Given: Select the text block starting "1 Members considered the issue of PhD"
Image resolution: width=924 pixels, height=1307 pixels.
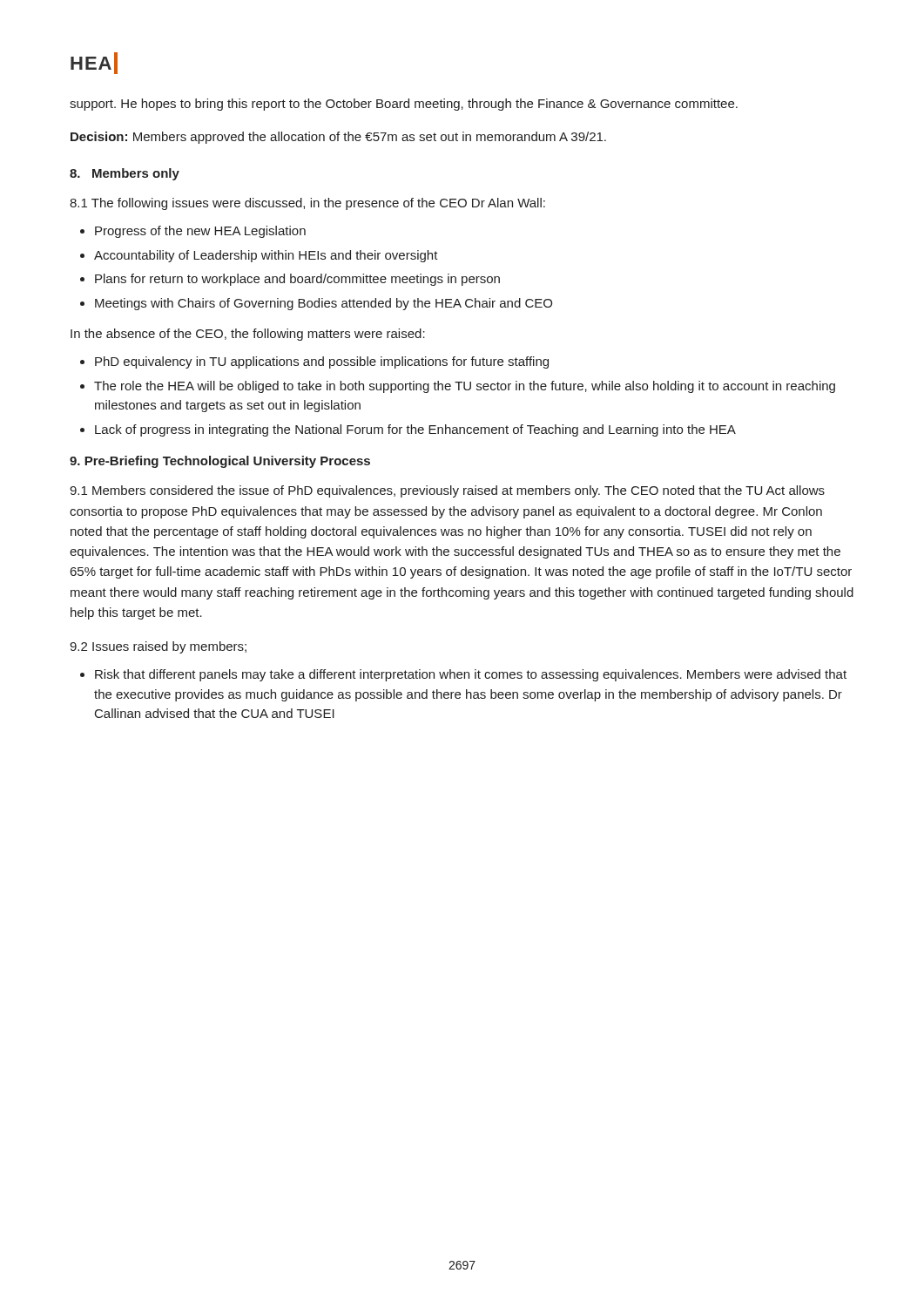Looking at the screenshot, I should (462, 551).
